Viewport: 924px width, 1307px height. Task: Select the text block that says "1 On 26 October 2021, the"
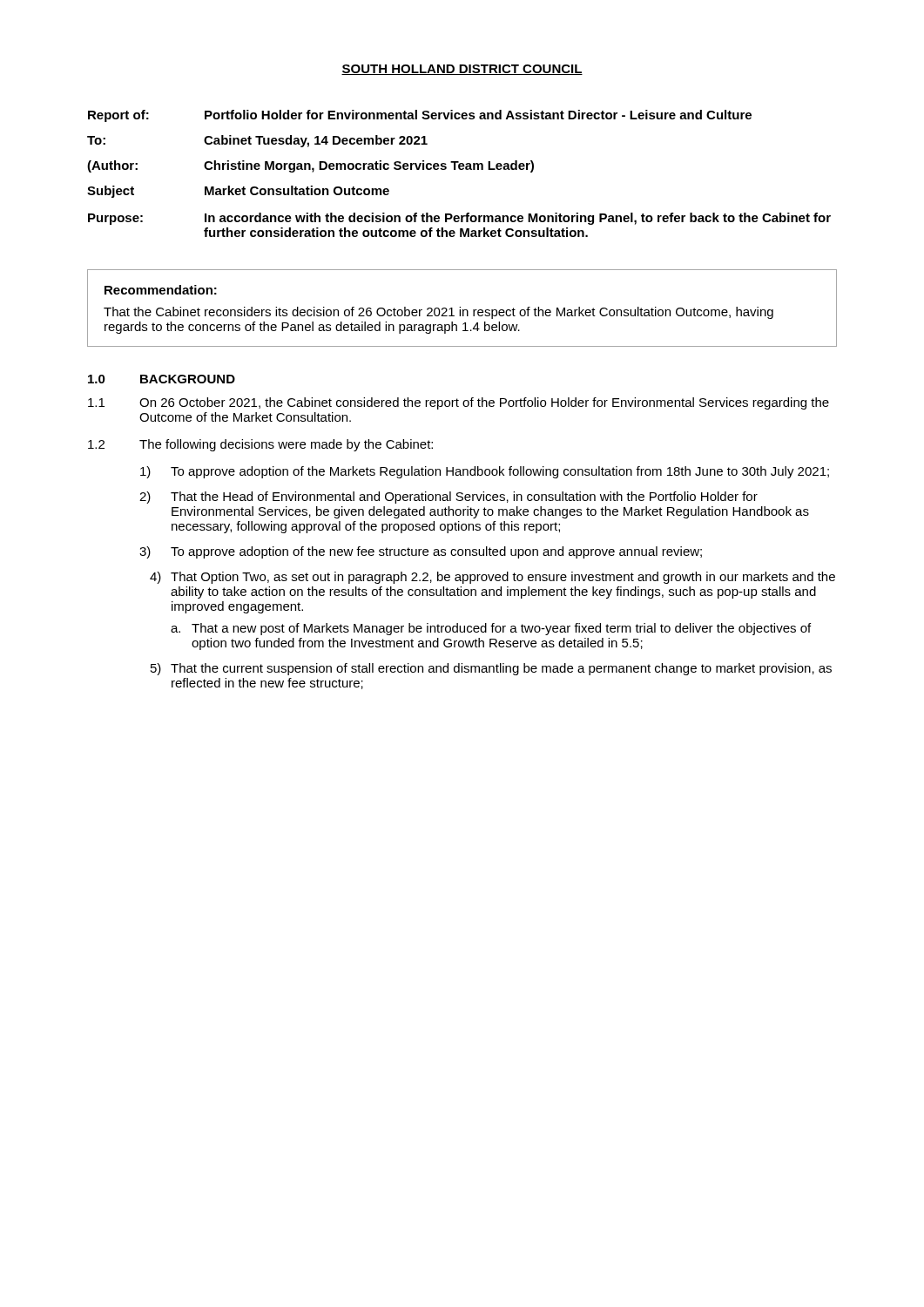click(x=462, y=410)
